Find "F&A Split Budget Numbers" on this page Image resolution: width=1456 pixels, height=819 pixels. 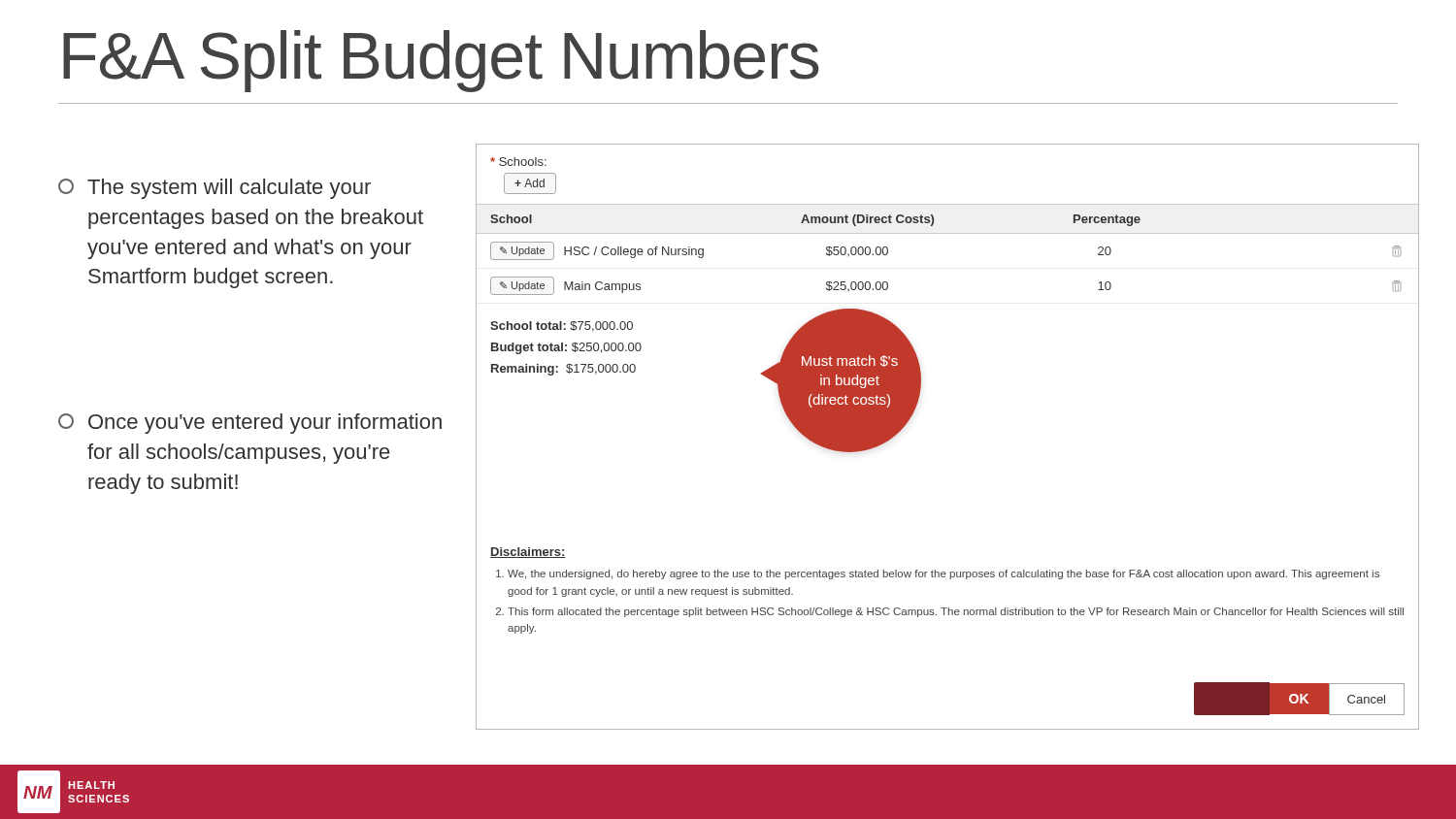(x=728, y=61)
